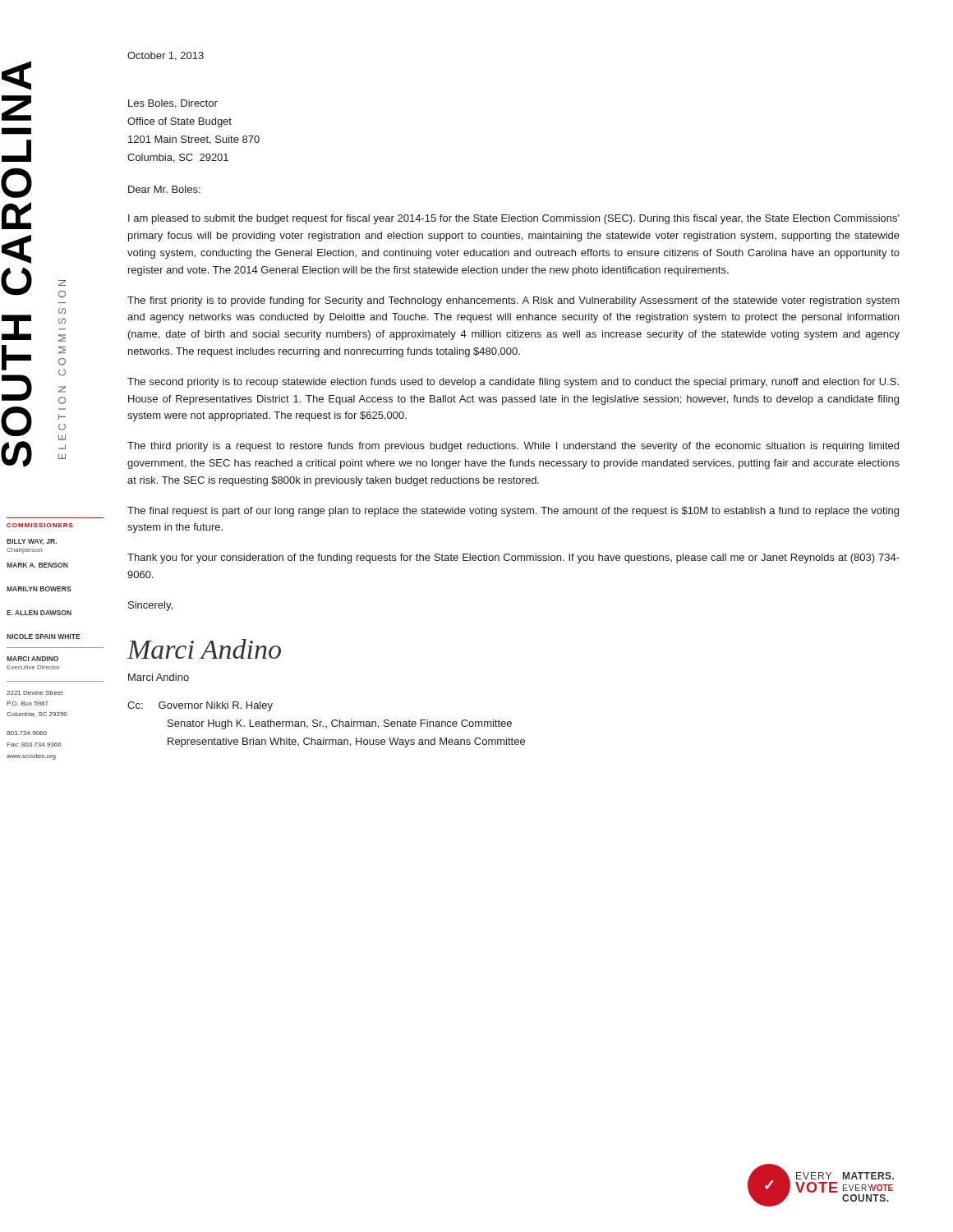Where does it say "NICOLE SPAIN WHITE"?

(43, 637)
